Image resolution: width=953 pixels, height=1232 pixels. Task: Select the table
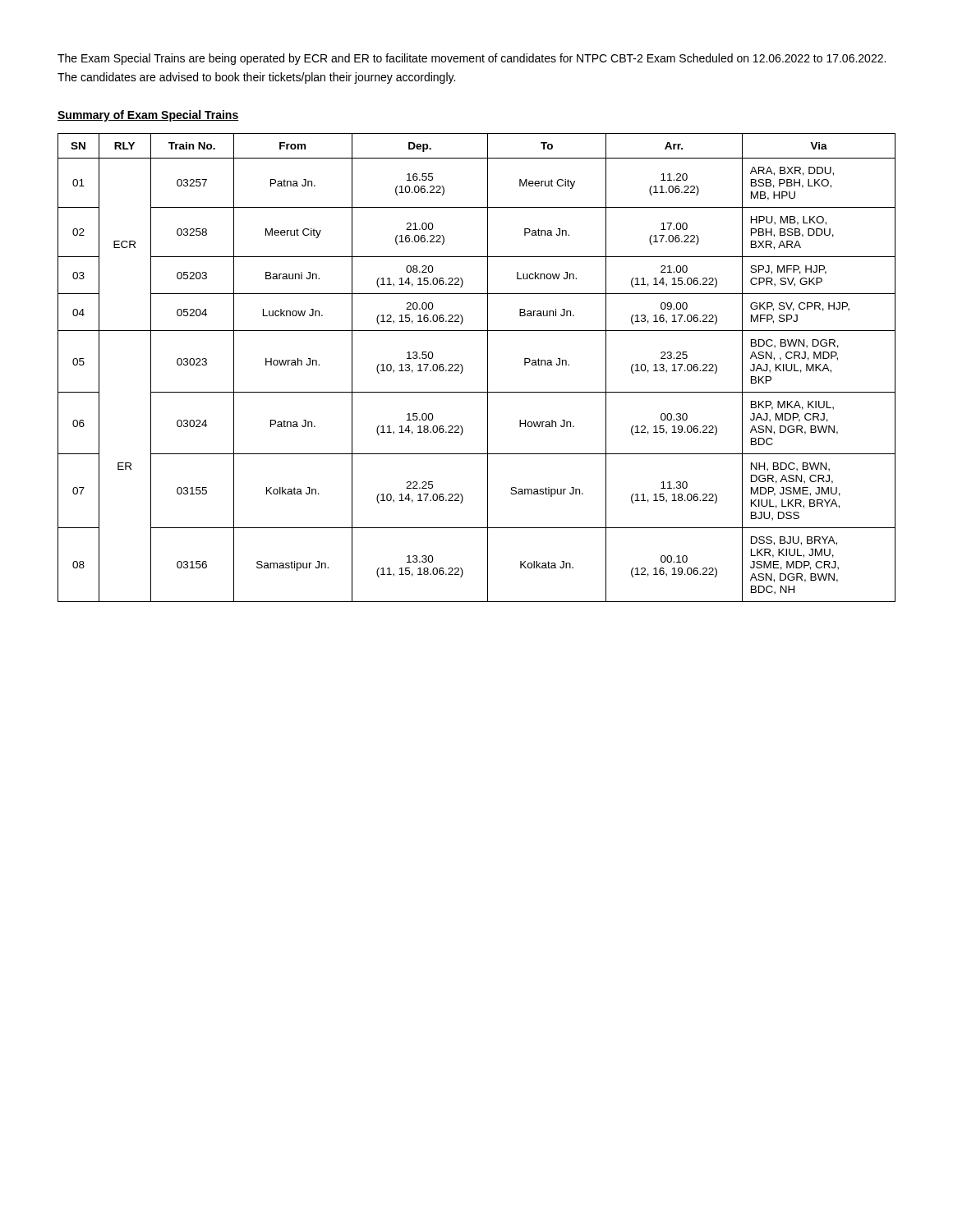(476, 368)
